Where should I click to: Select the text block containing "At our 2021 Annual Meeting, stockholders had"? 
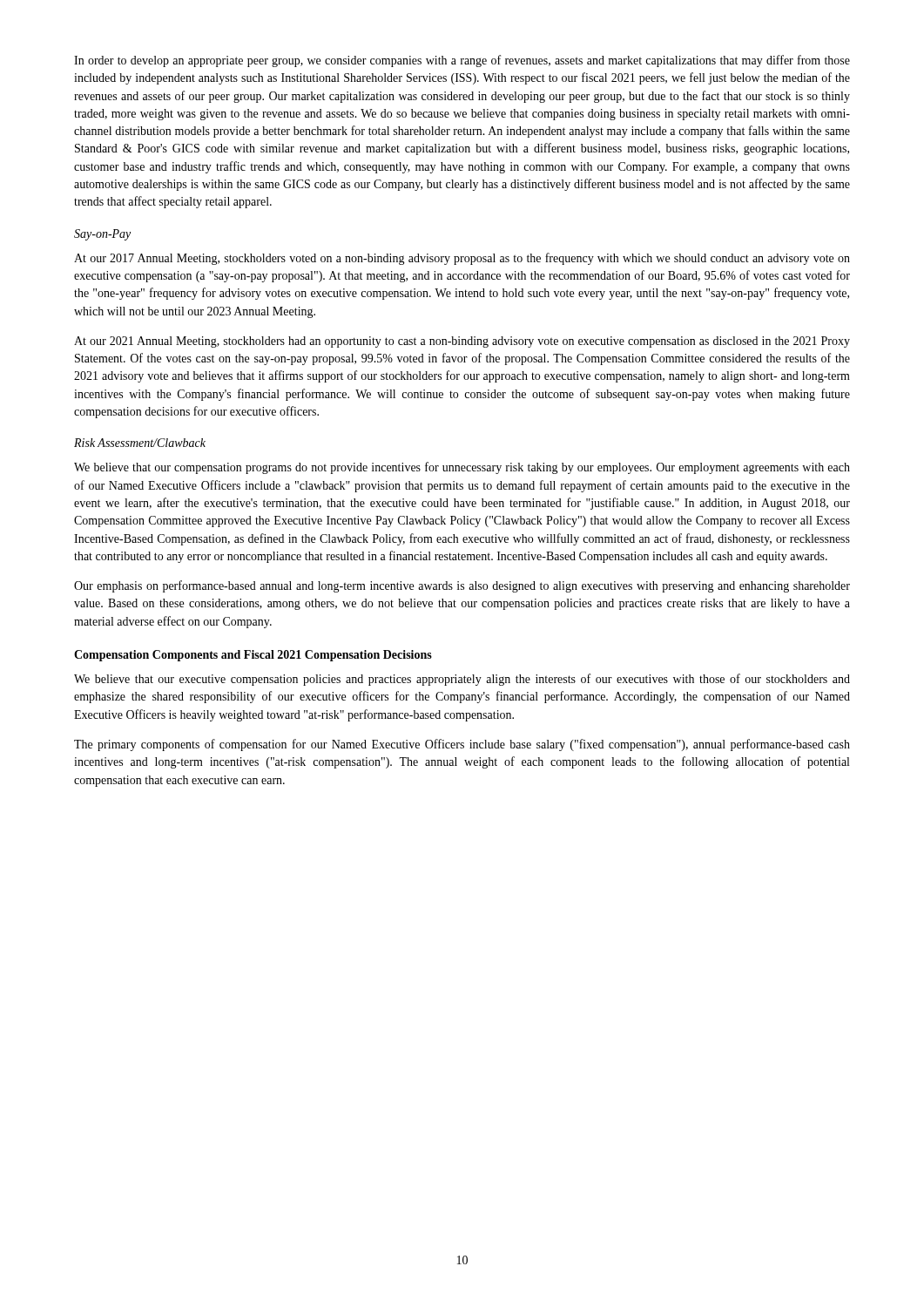(x=462, y=376)
